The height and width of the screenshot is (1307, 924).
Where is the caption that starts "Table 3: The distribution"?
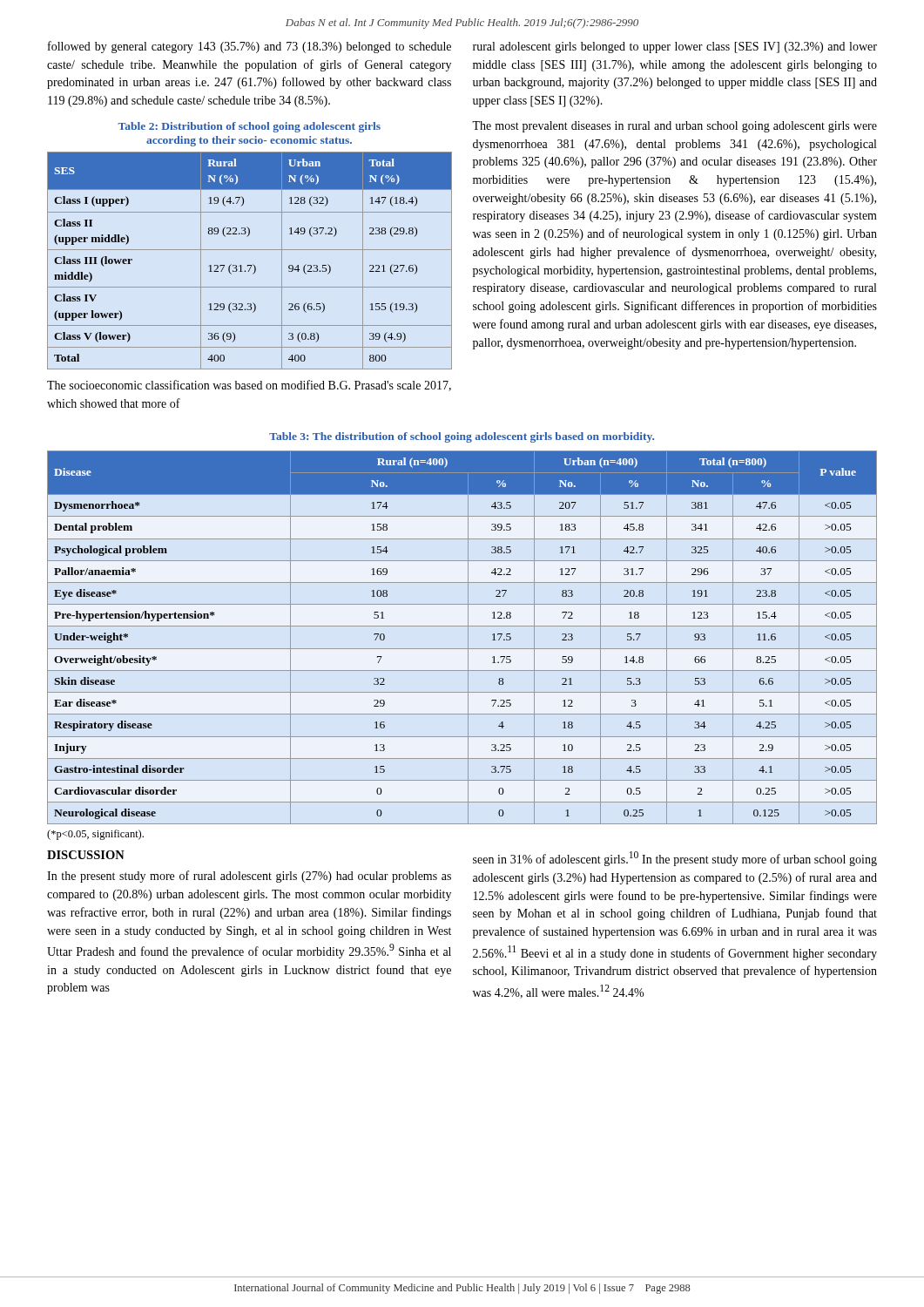point(462,436)
